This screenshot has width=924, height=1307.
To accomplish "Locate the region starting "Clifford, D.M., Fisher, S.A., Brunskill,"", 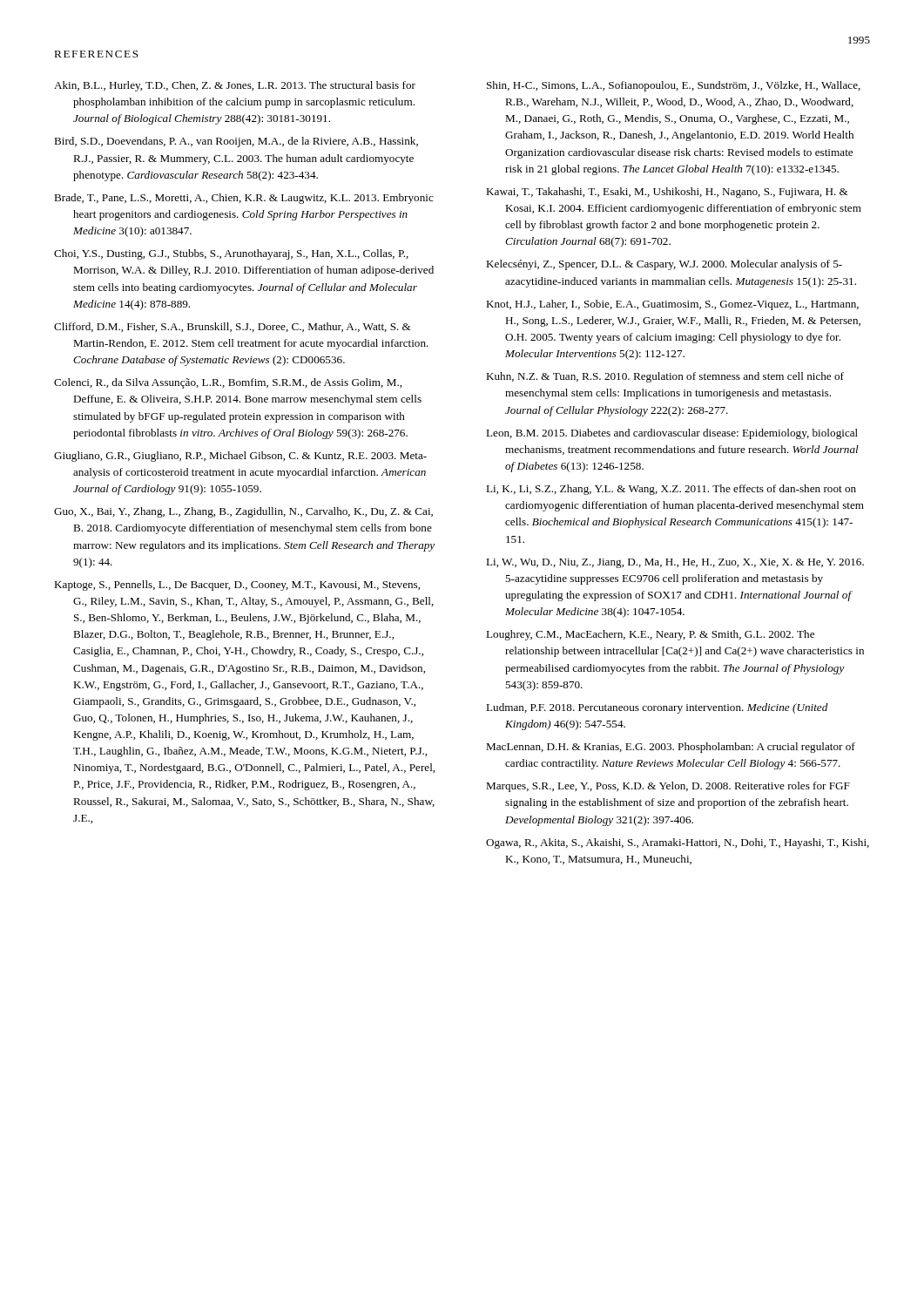I will [241, 343].
